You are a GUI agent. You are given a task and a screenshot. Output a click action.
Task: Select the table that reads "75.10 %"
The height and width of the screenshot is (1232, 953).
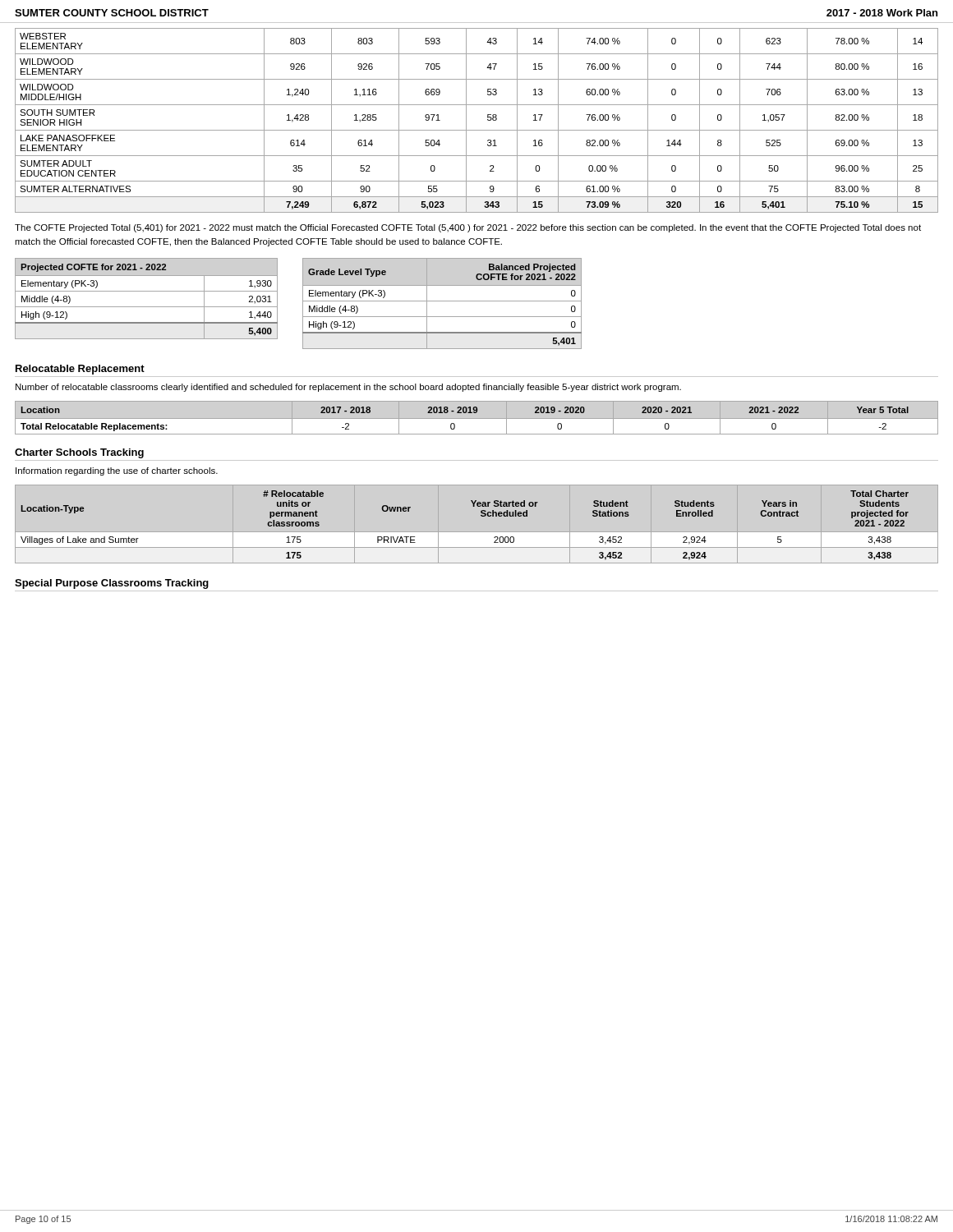pos(476,120)
